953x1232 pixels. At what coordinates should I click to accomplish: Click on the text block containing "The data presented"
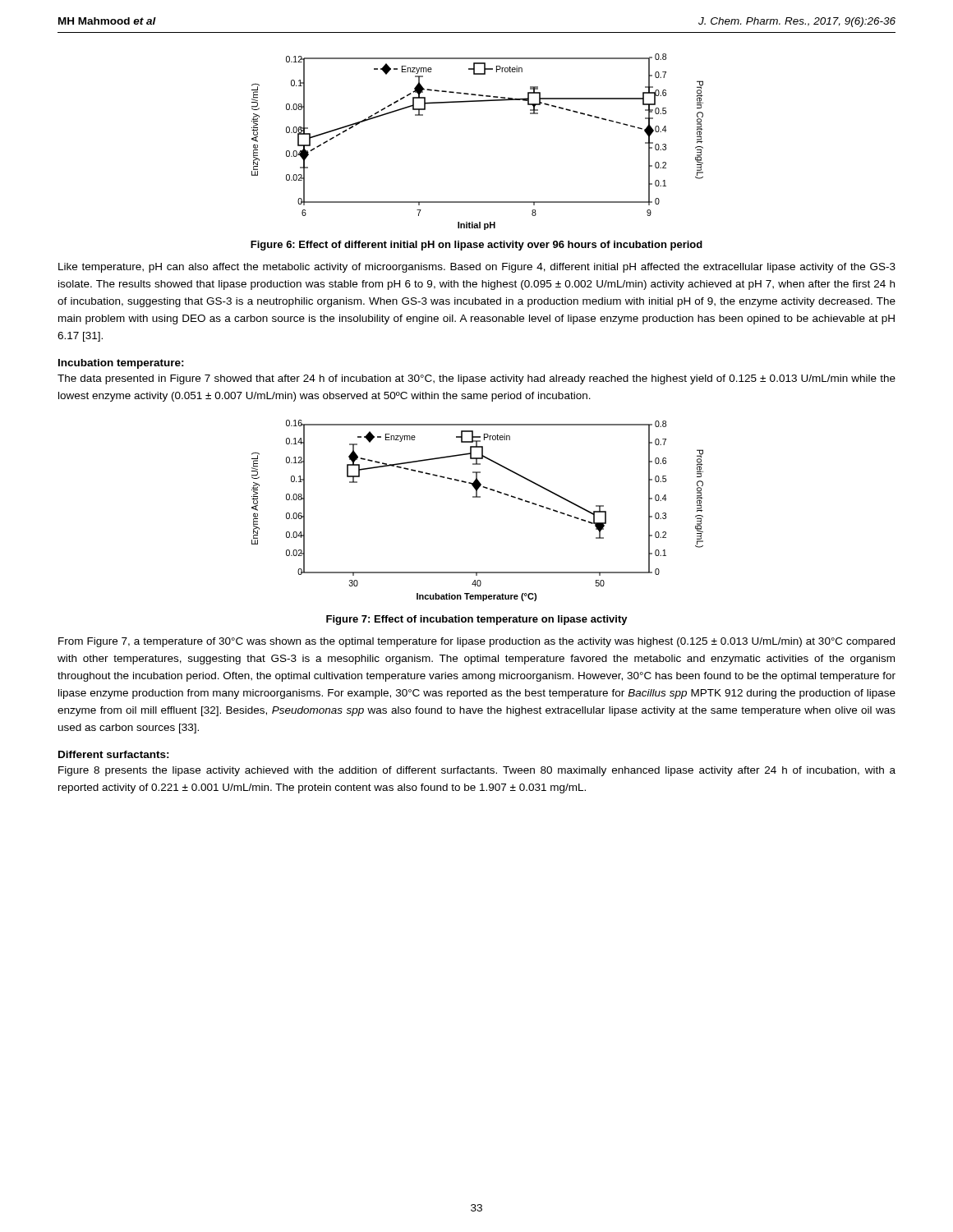(x=476, y=386)
